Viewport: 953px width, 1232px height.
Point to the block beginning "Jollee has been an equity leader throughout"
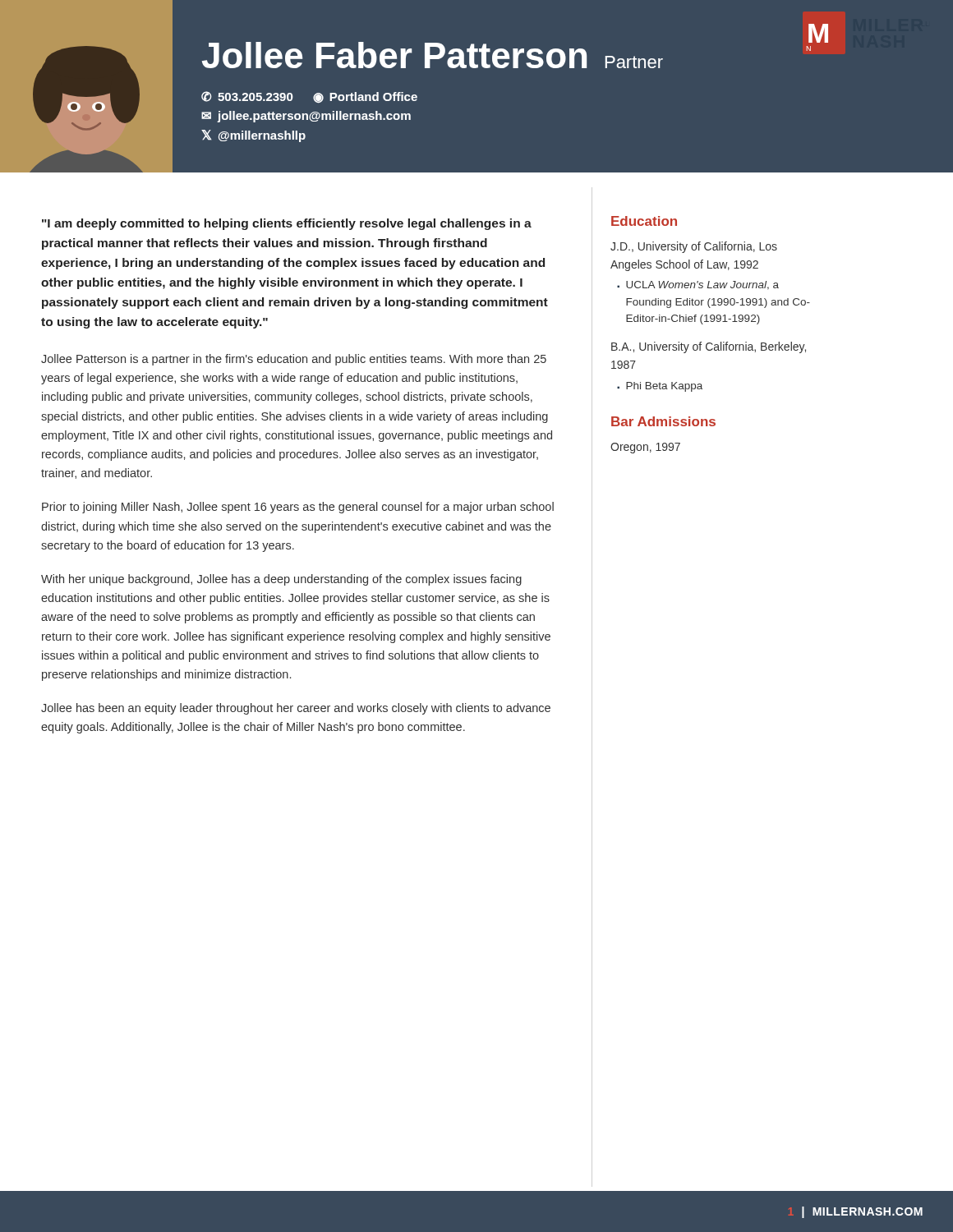[x=296, y=718]
